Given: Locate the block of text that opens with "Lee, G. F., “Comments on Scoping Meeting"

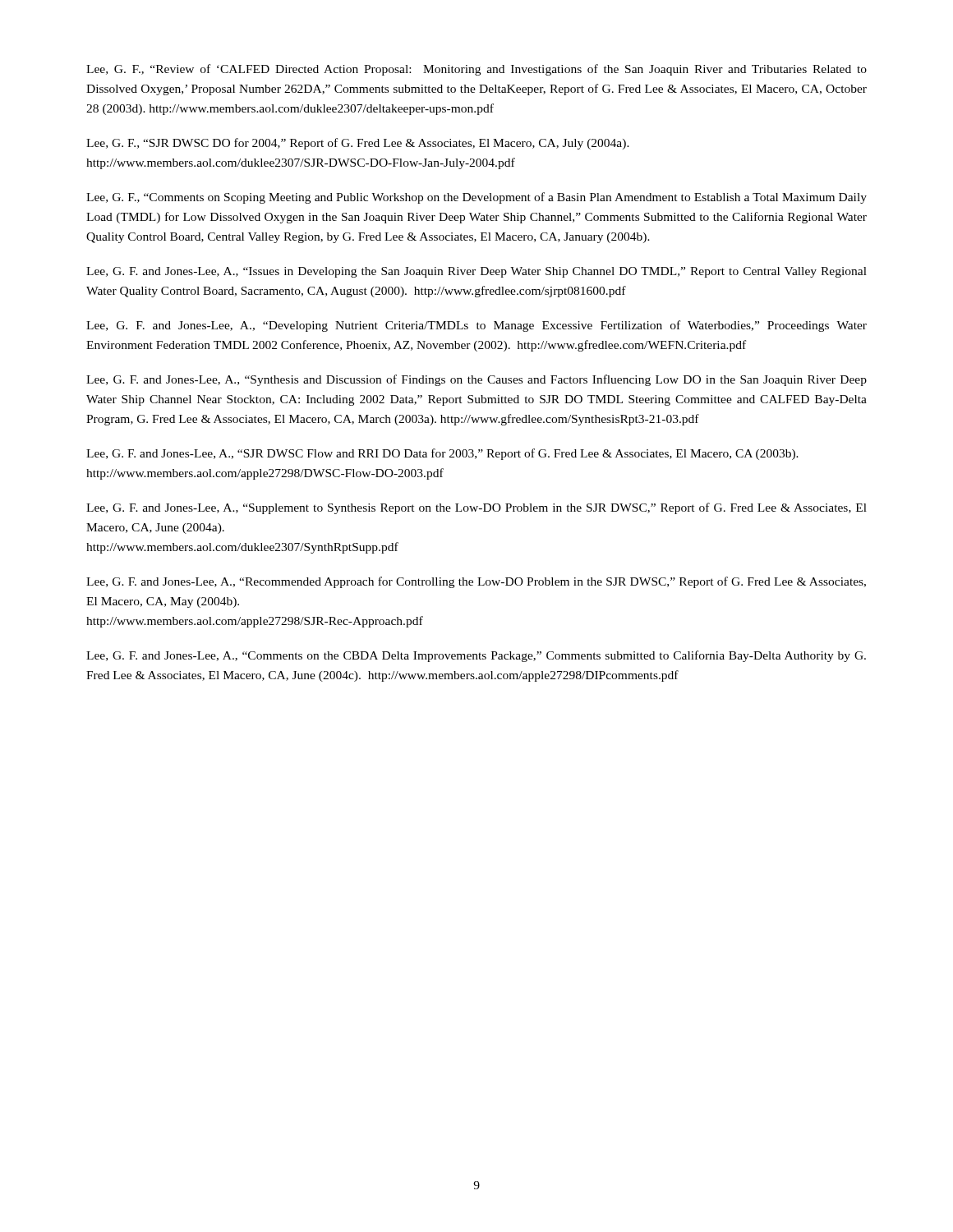Looking at the screenshot, I should coord(476,217).
